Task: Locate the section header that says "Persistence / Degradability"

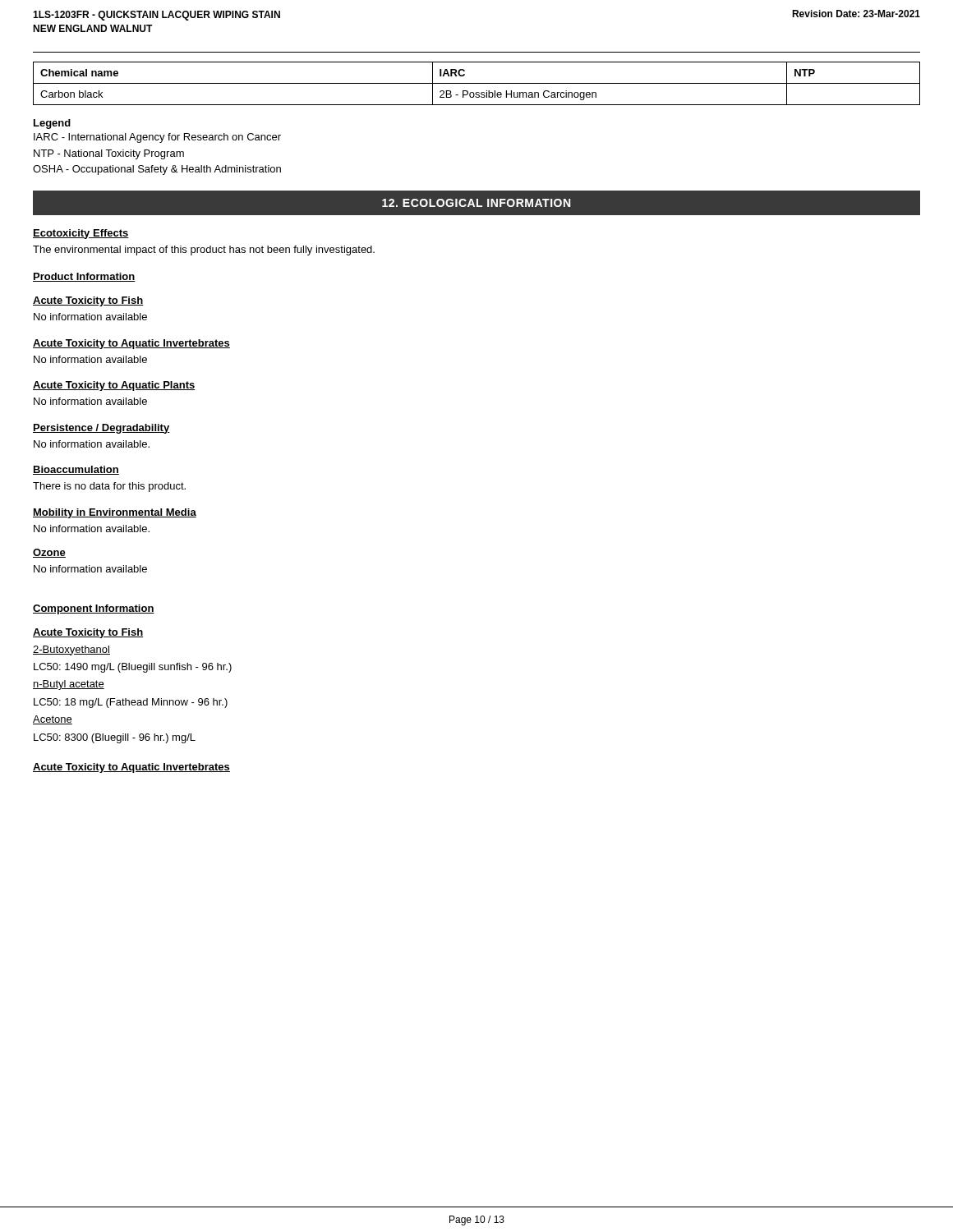Action: [x=101, y=427]
